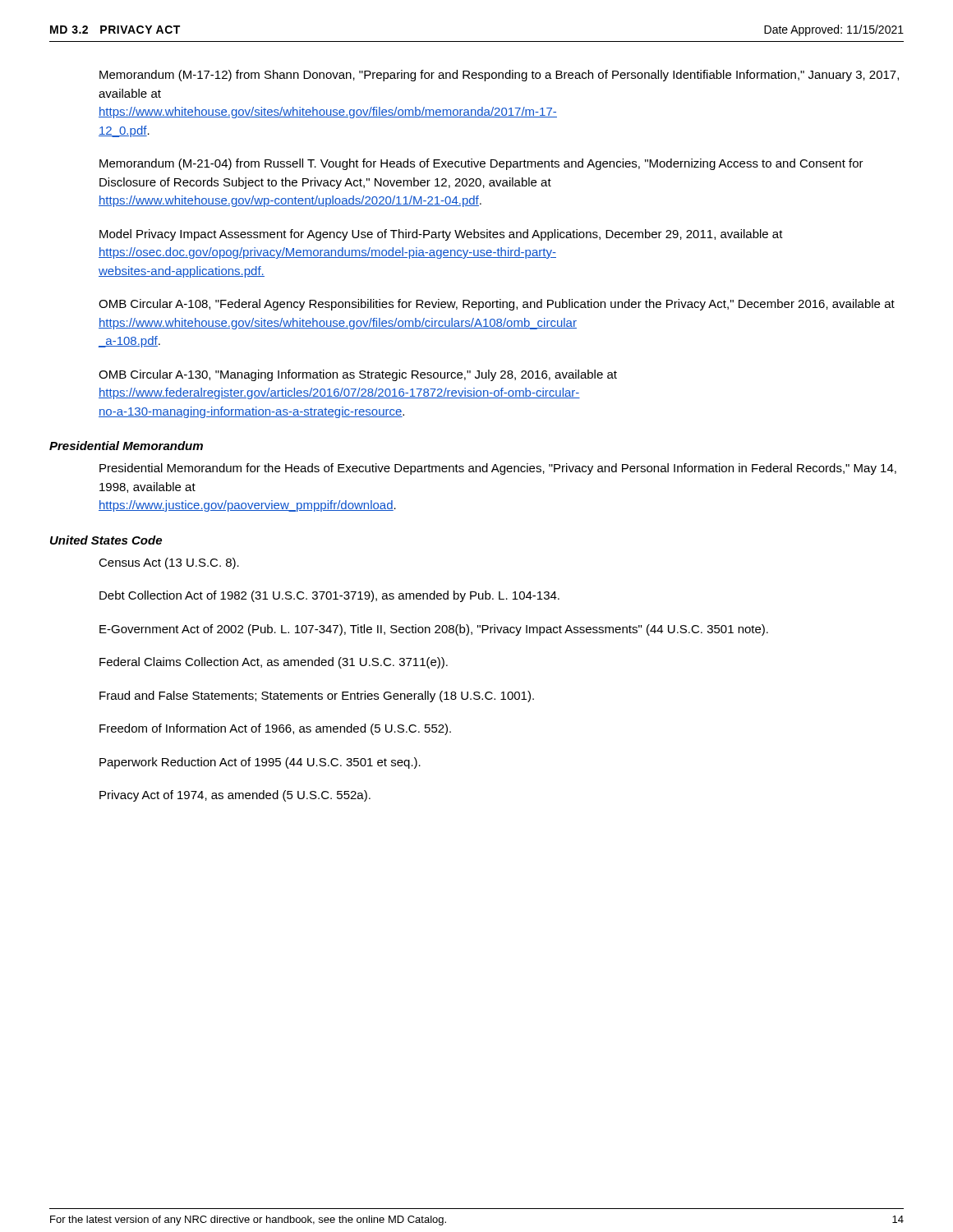Where is the passage that starts "Federal Claims Collection"?
953x1232 pixels.
274,662
